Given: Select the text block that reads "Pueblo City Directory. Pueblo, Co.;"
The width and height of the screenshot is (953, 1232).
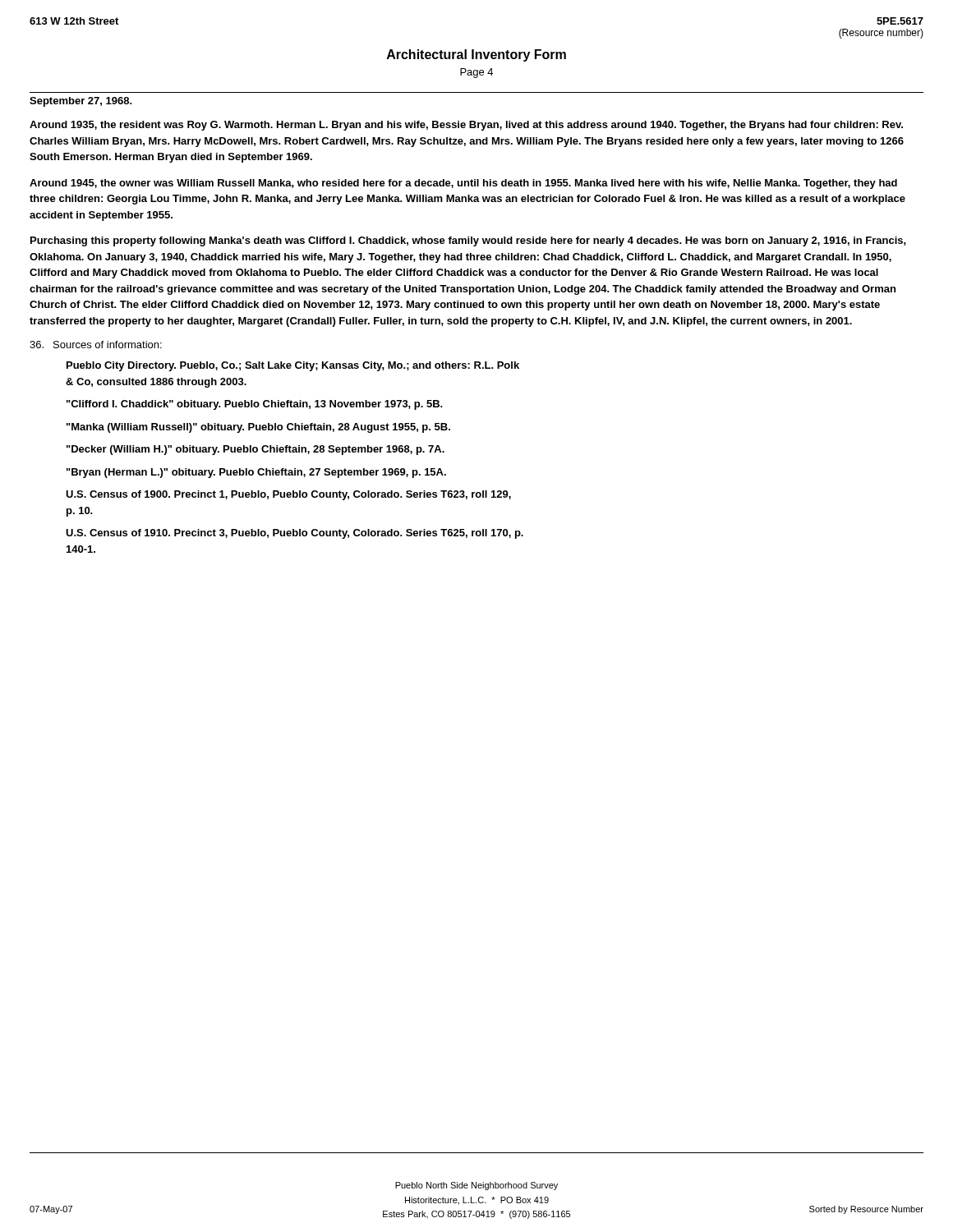Looking at the screenshot, I should 293,373.
